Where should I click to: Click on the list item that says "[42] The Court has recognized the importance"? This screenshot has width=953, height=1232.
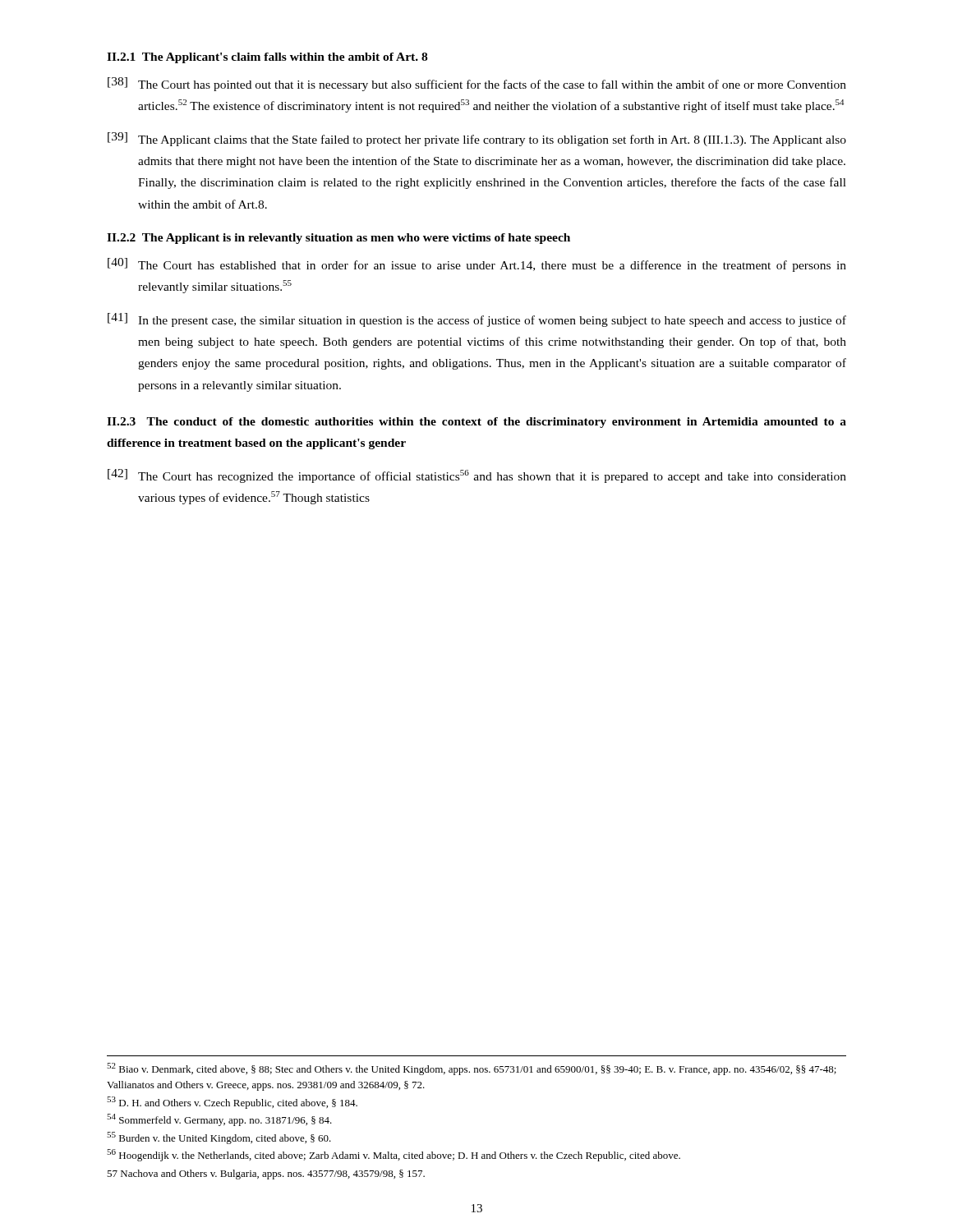pyautogui.click(x=476, y=487)
